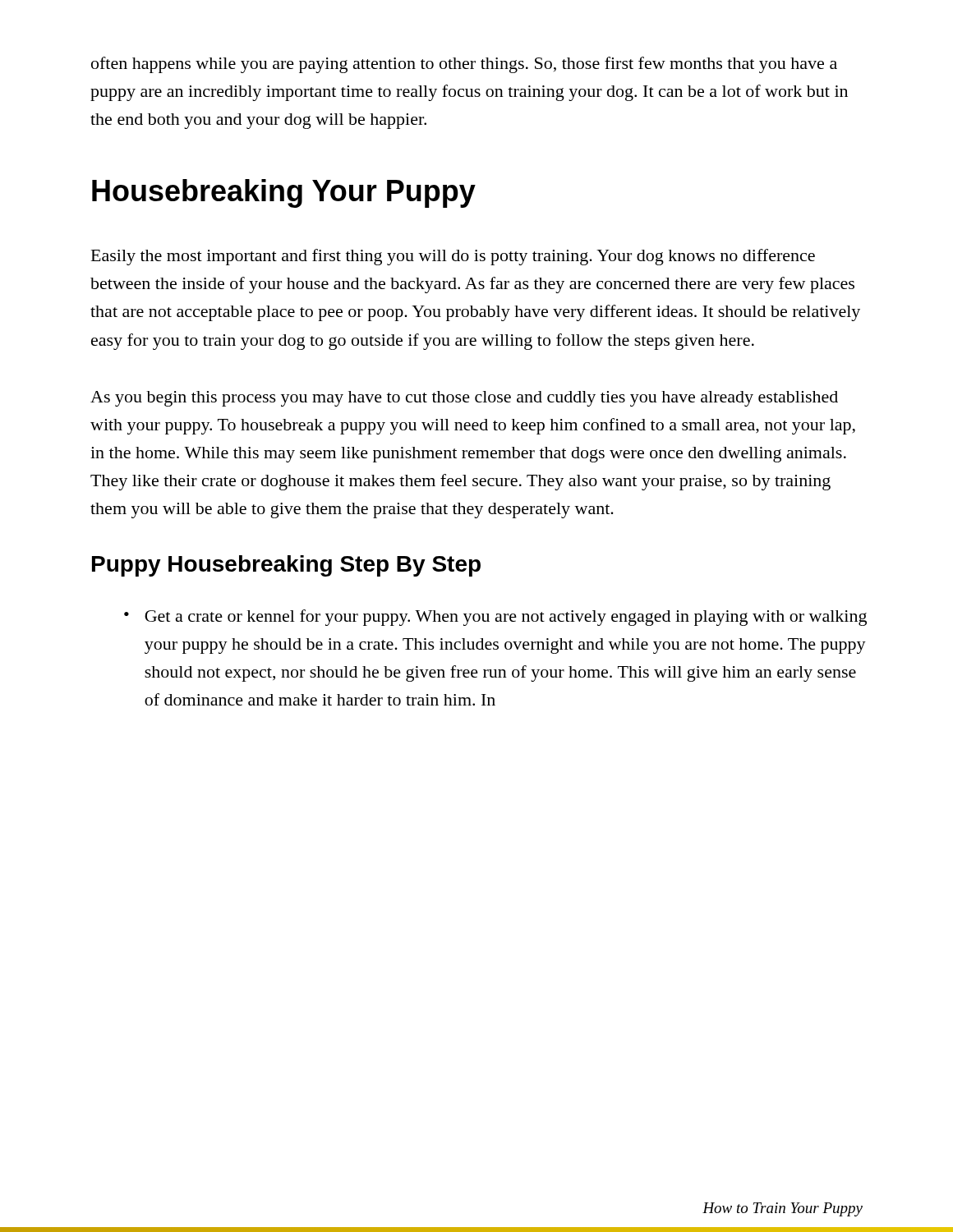Find the block starting "Puppy Housebreaking Step"
Screen dimensions: 1232x953
tap(286, 564)
